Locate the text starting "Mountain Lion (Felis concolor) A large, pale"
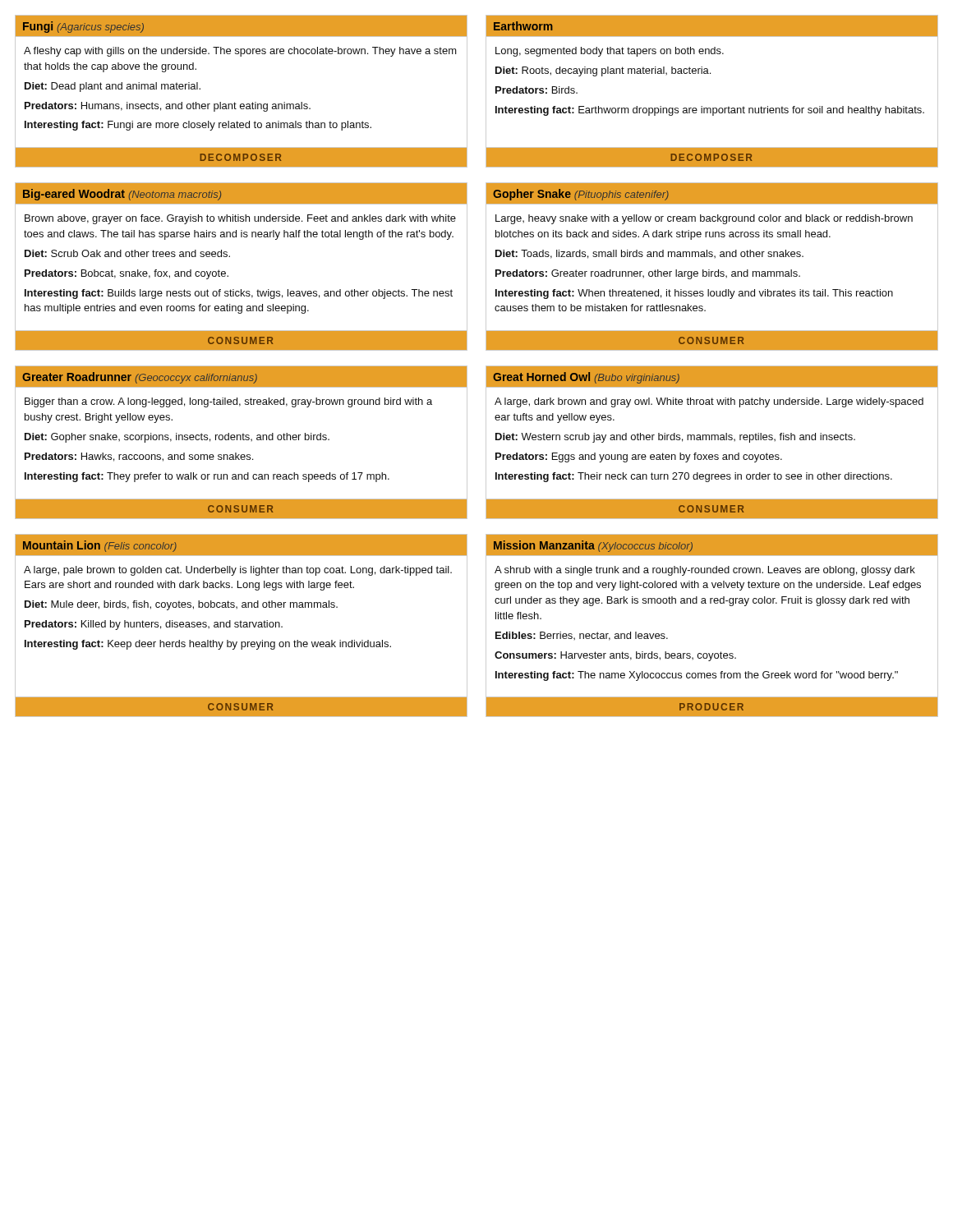 (241, 625)
